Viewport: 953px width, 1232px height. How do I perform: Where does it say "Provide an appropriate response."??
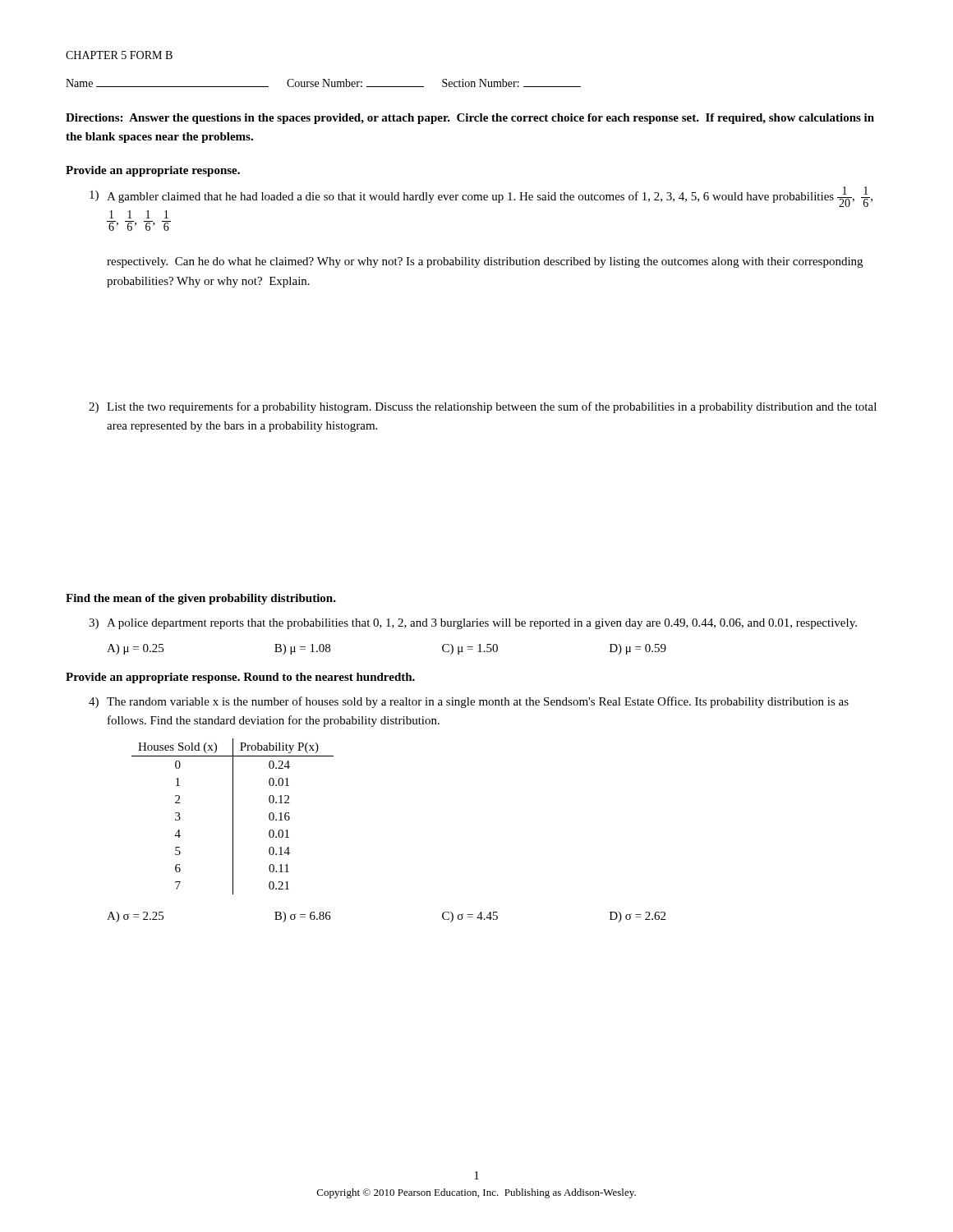click(x=153, y=170)
